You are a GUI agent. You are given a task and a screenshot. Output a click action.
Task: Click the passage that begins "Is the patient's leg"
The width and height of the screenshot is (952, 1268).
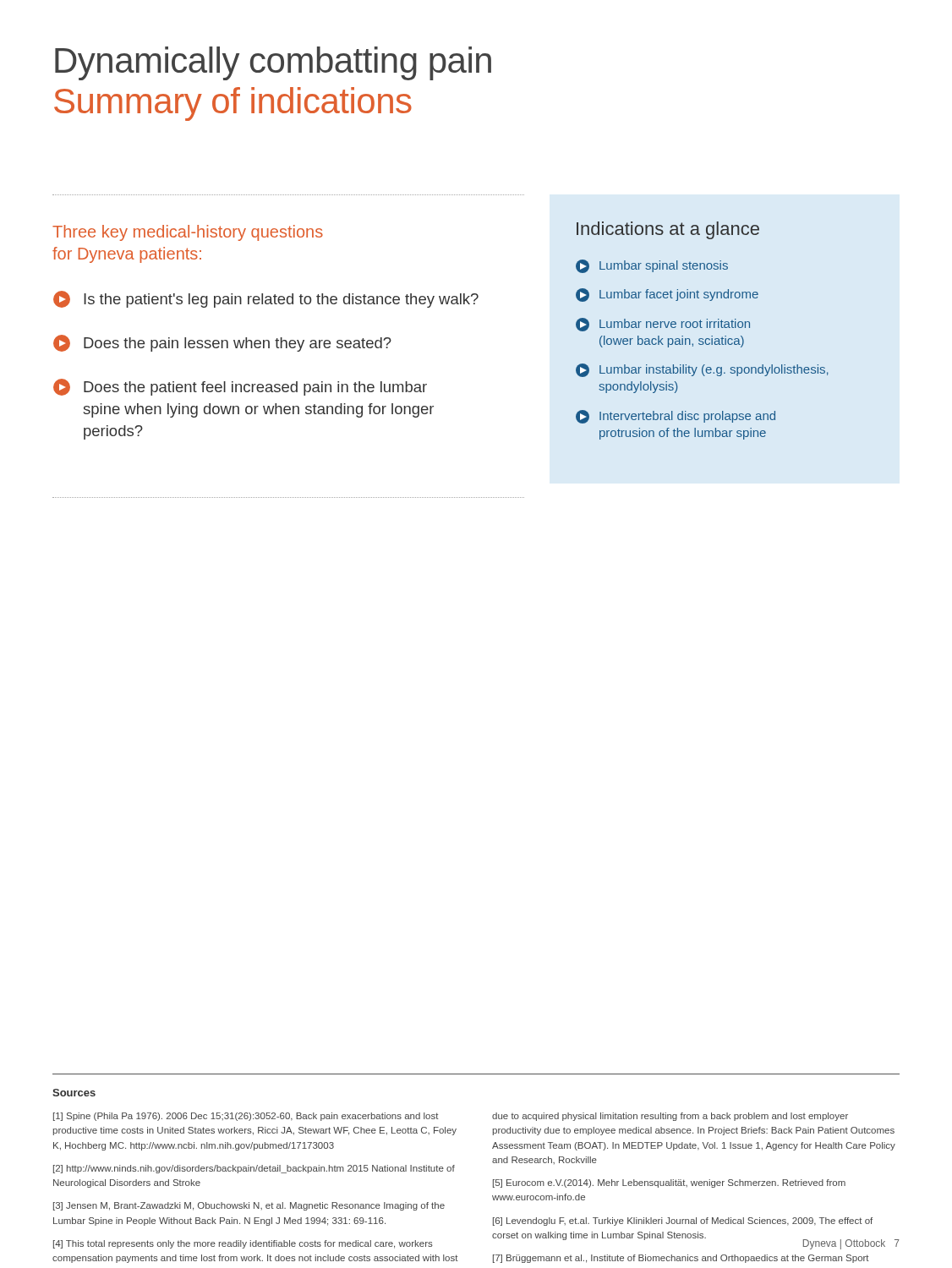point(266,299)
